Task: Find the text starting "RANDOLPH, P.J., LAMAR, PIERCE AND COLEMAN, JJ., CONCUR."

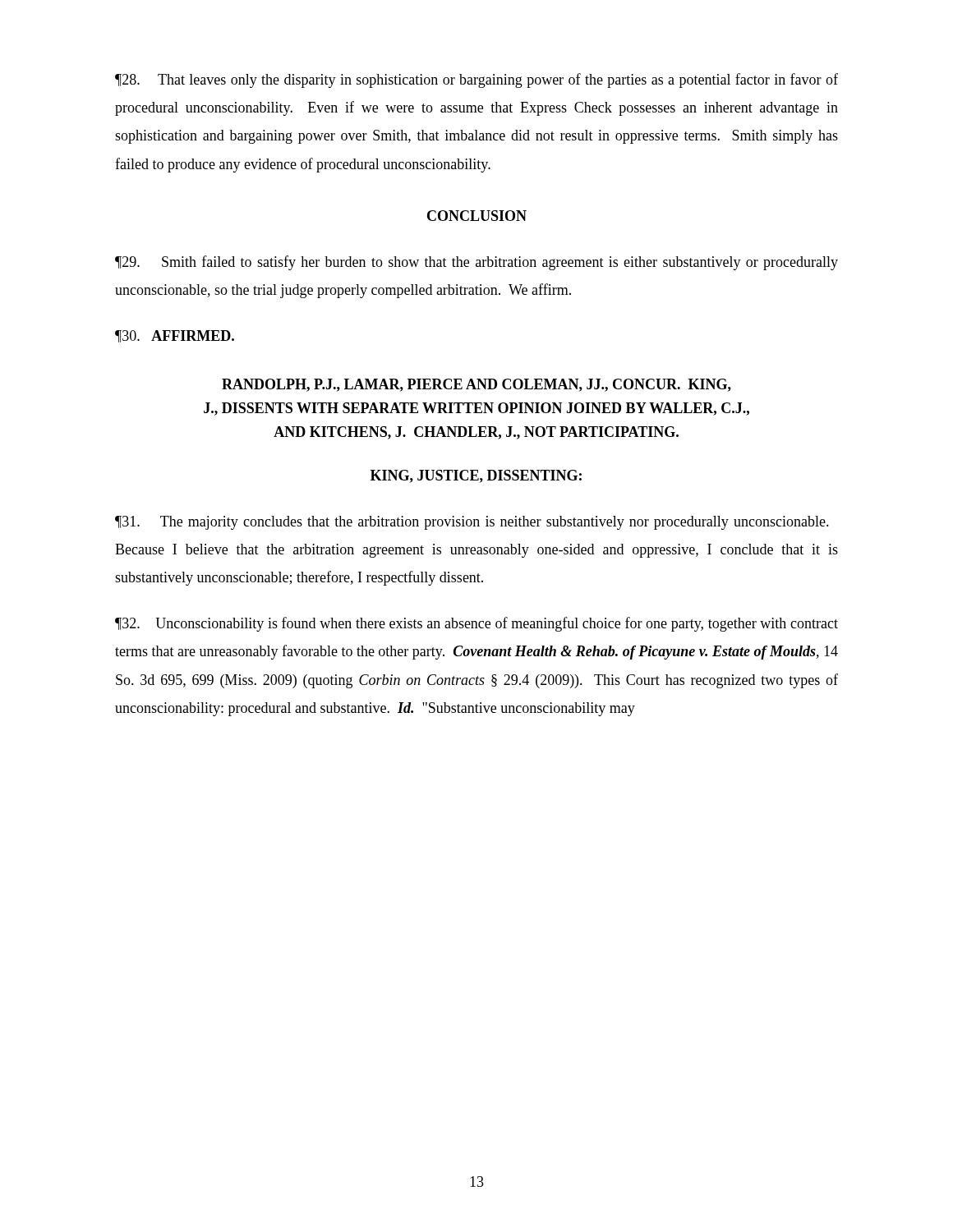Action: 476,408
